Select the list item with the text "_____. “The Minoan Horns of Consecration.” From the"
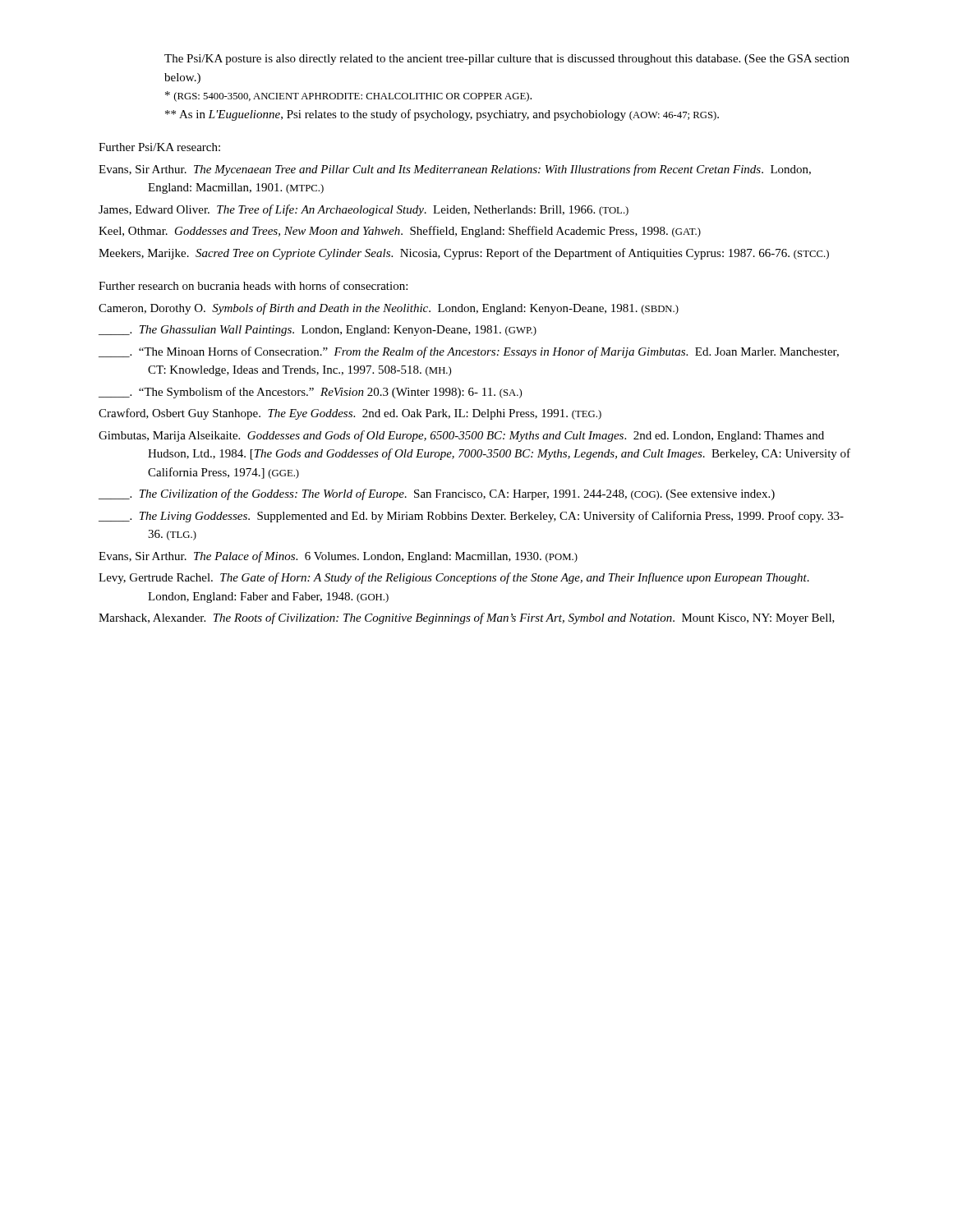 [x=469, y=360]
